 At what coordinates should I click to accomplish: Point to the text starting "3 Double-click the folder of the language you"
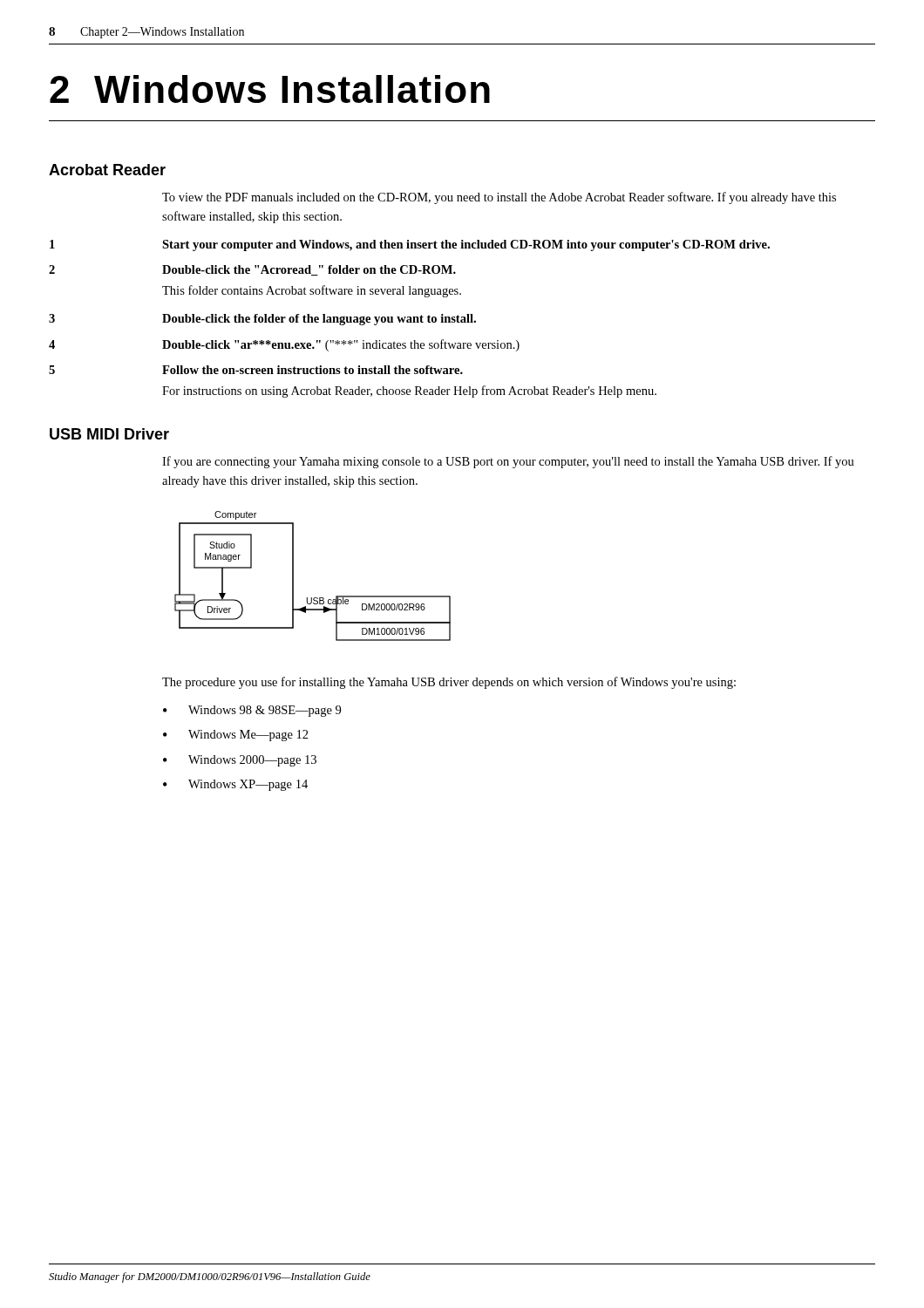462,319
